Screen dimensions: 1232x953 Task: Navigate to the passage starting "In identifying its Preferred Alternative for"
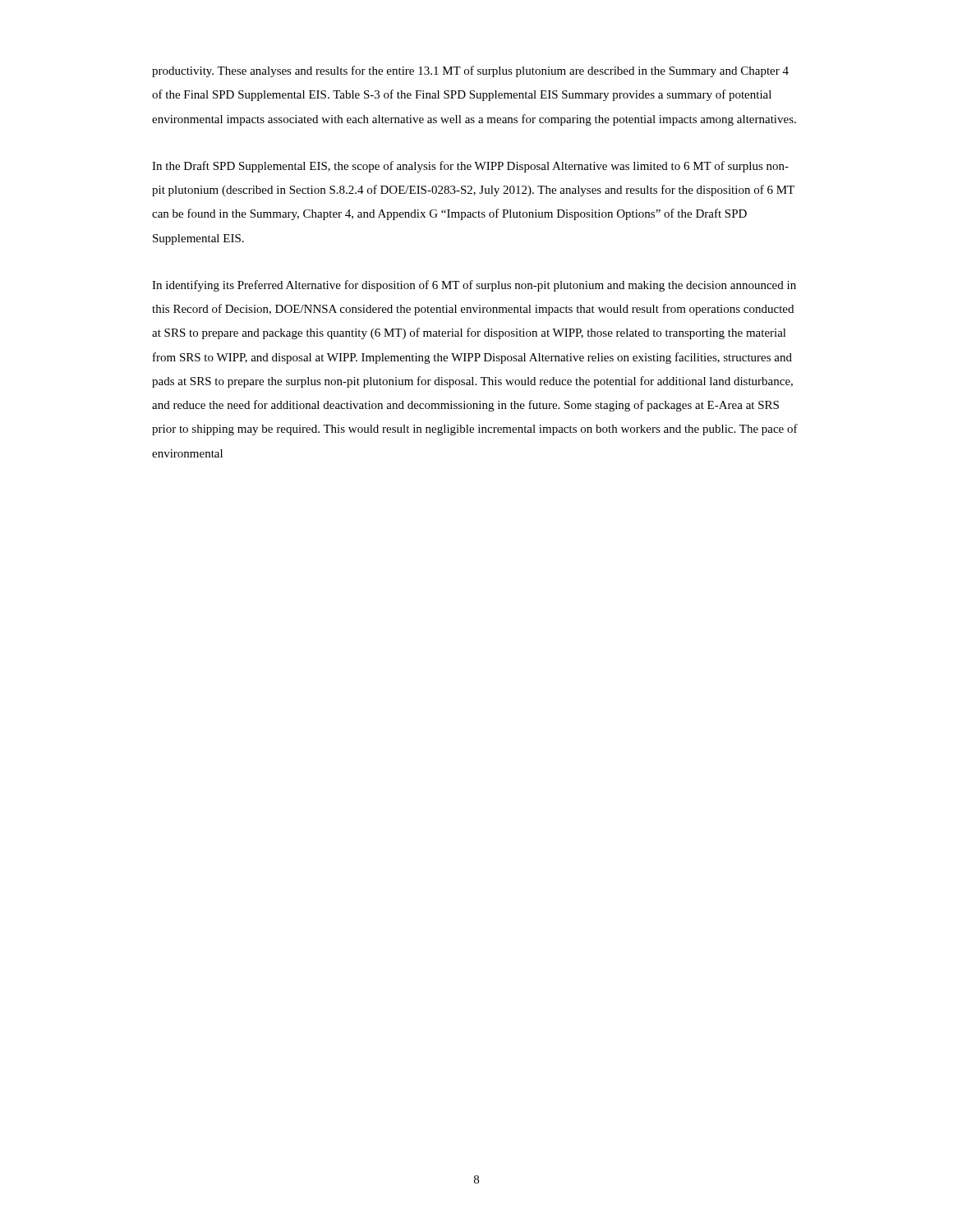(475, 369)
